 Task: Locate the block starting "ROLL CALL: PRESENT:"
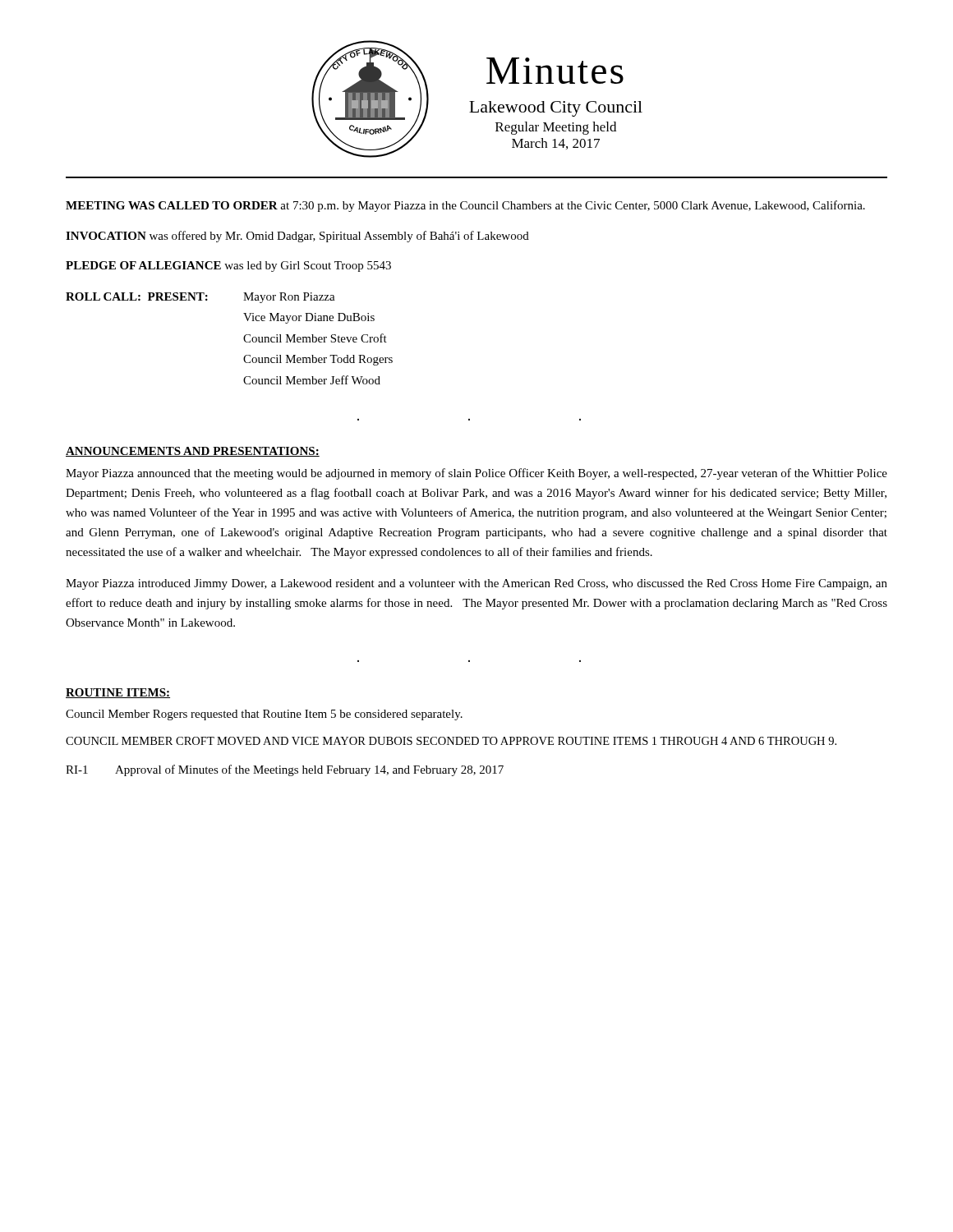coord(200,298)
